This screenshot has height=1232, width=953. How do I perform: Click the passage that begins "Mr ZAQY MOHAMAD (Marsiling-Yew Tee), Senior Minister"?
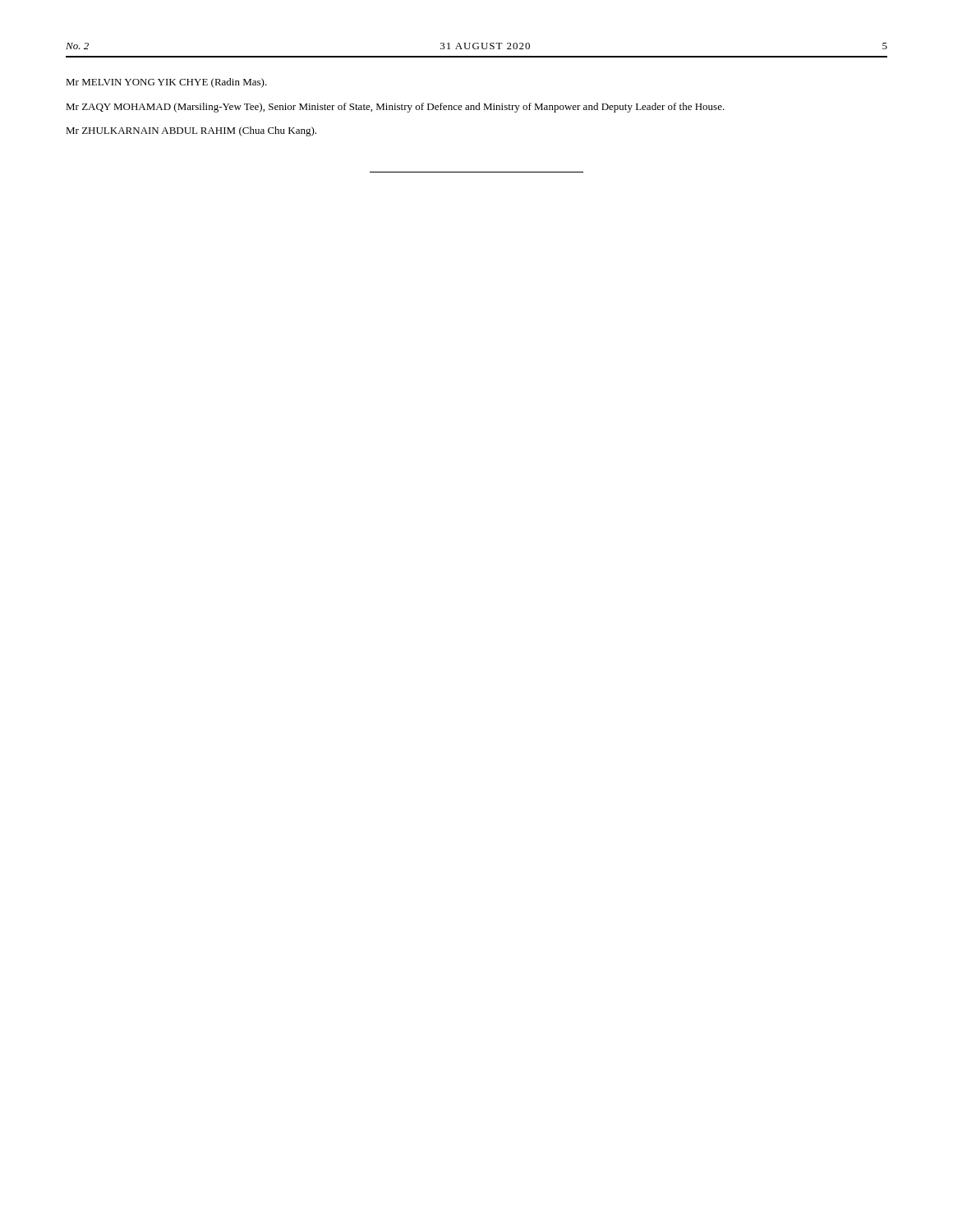coord(395,106)
